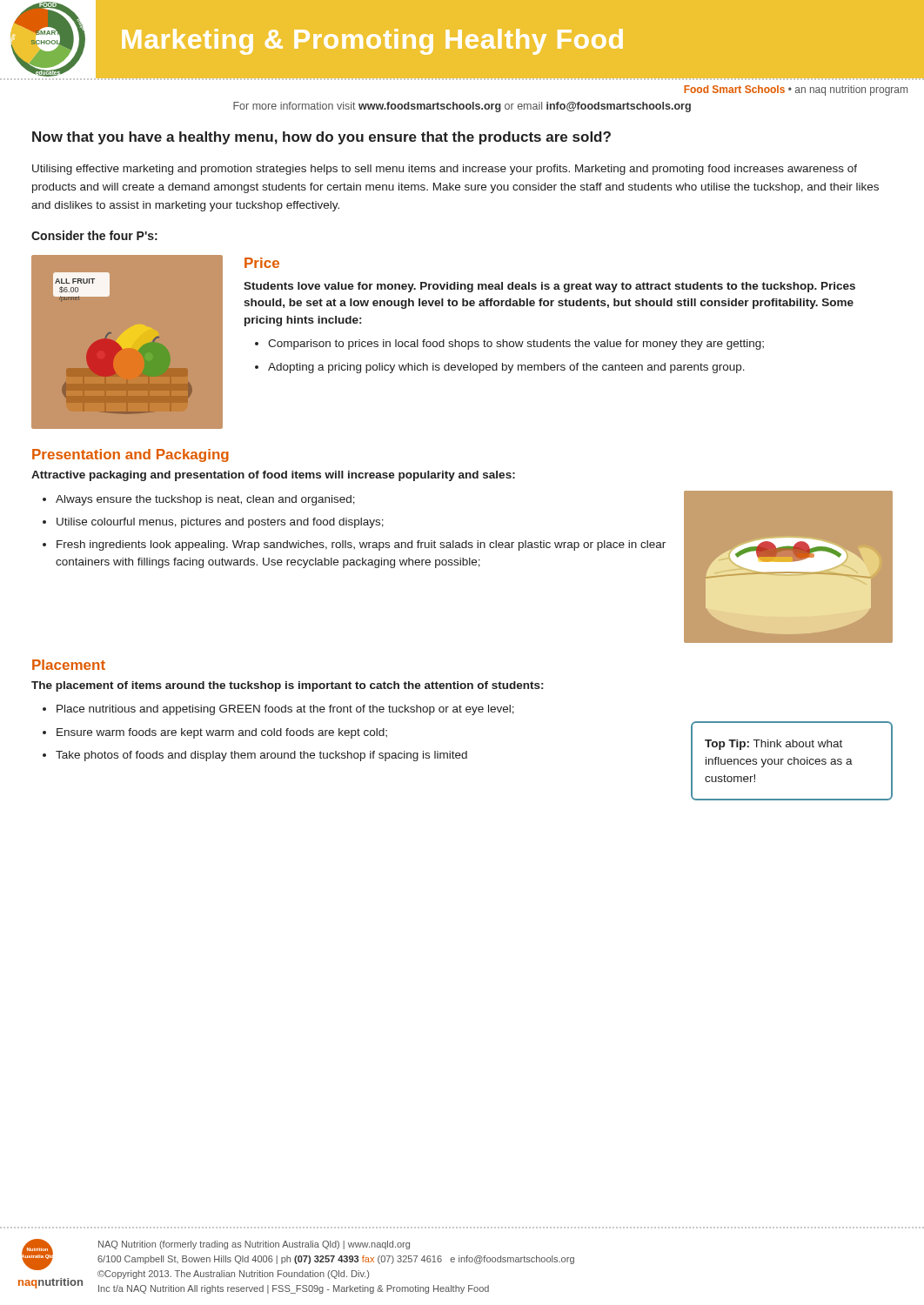
Task: Select the title with the text "Marketing & Promoting Healthy Food"
Action: point(373,39)
